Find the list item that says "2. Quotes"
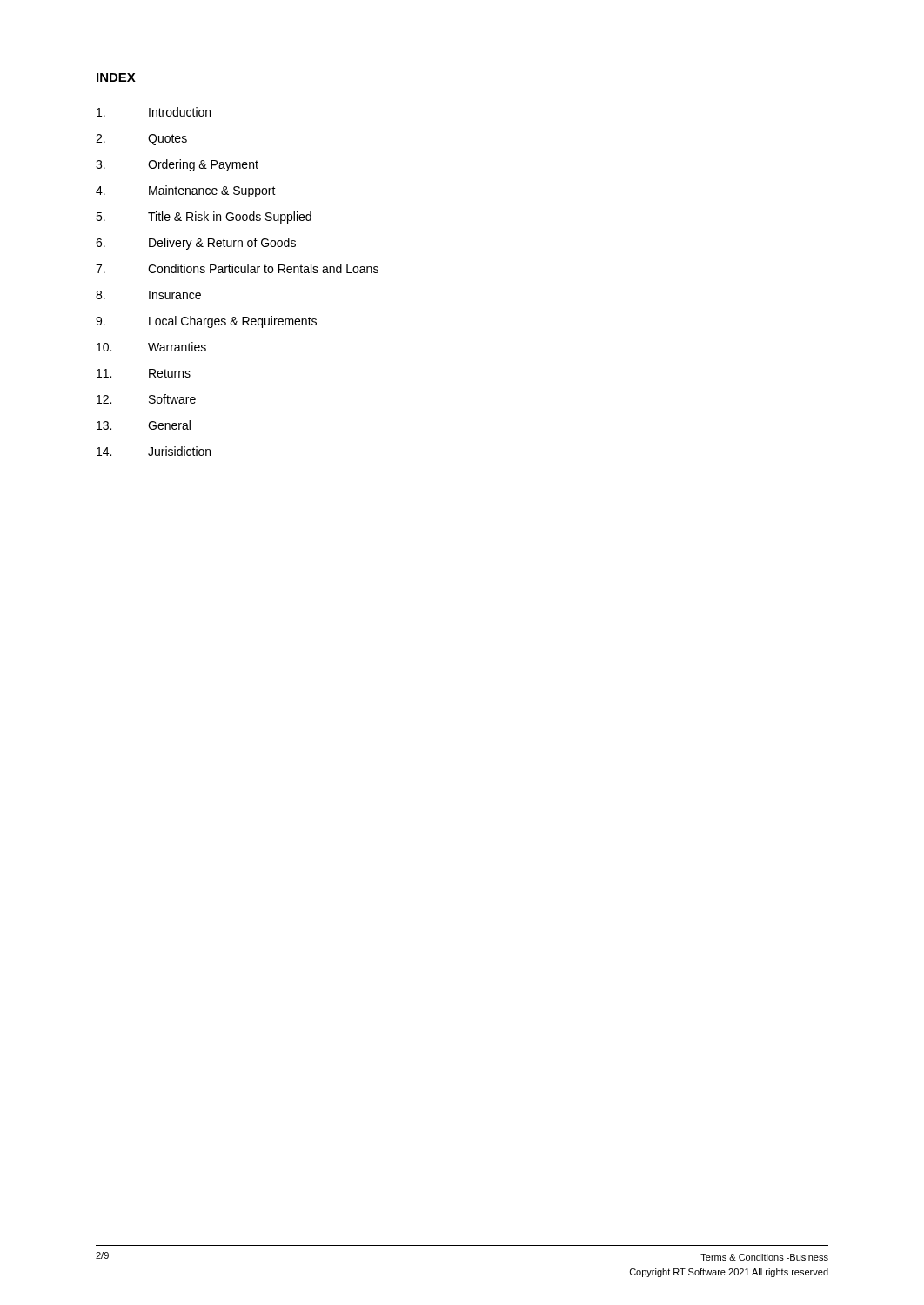Screen dimensions: 1305x924 141,138
